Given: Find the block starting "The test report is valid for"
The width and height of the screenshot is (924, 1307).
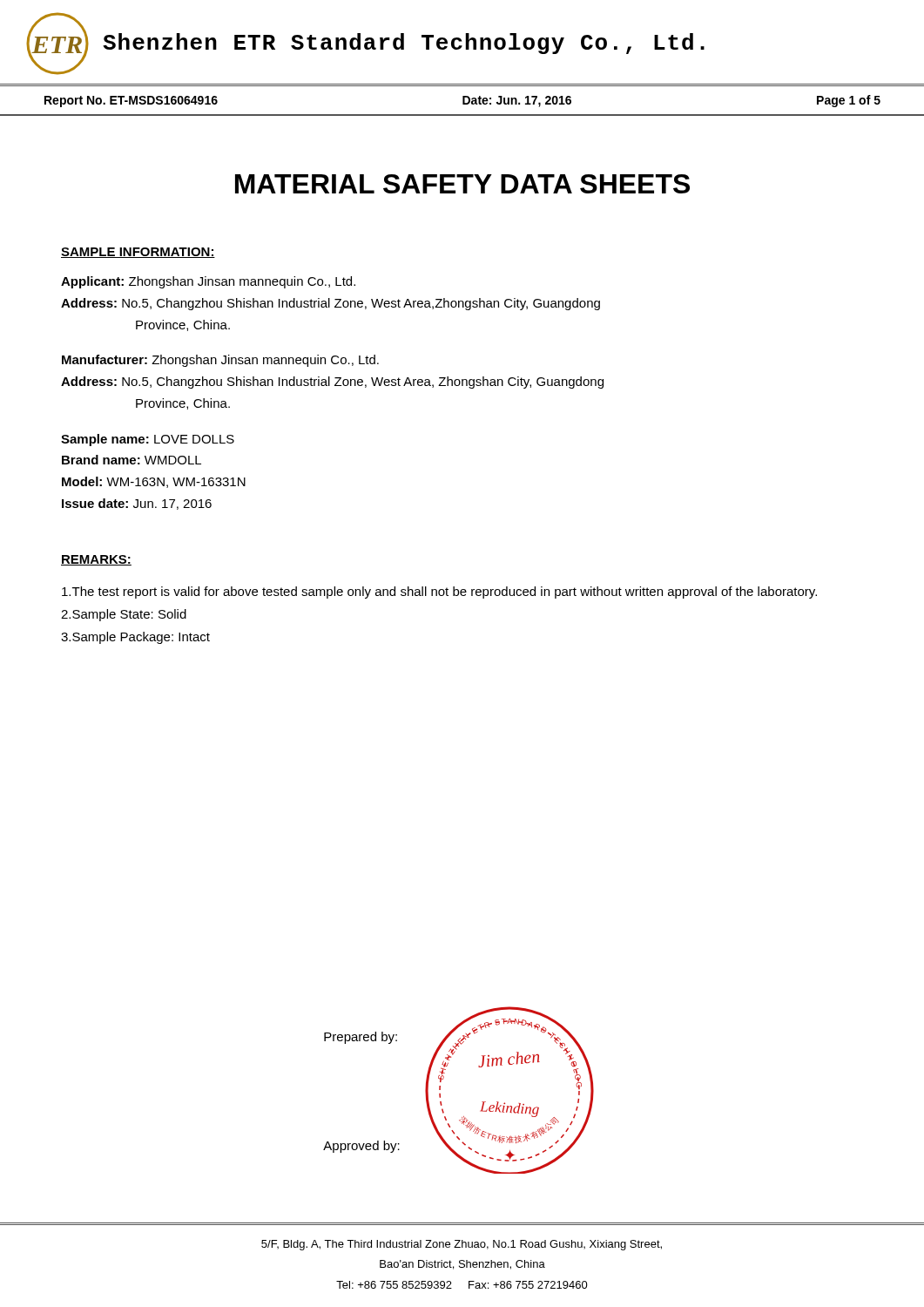Looking at the screenshot, I should click(439, 593).
